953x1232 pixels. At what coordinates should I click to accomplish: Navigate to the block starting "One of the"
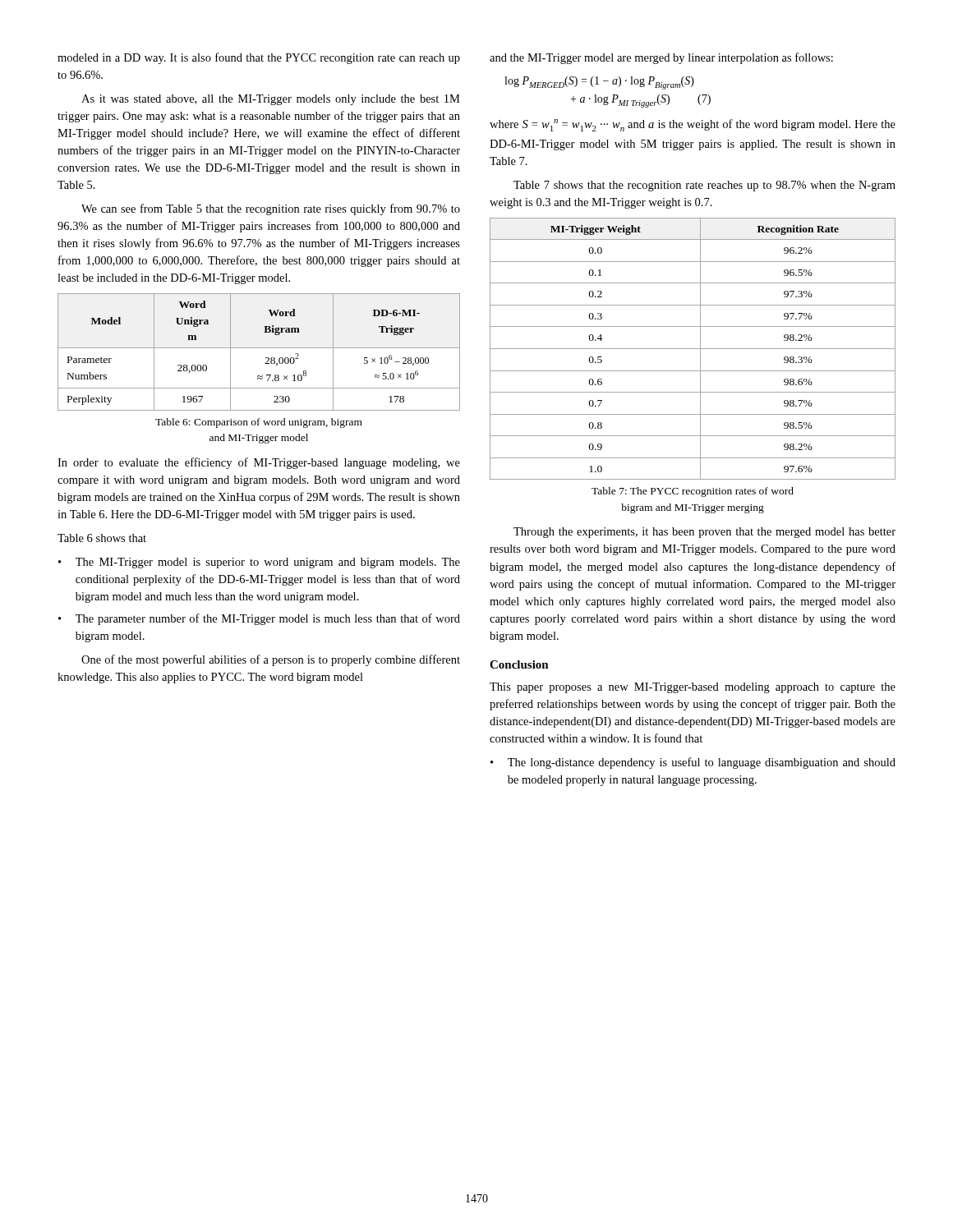(x=259, y=668)
